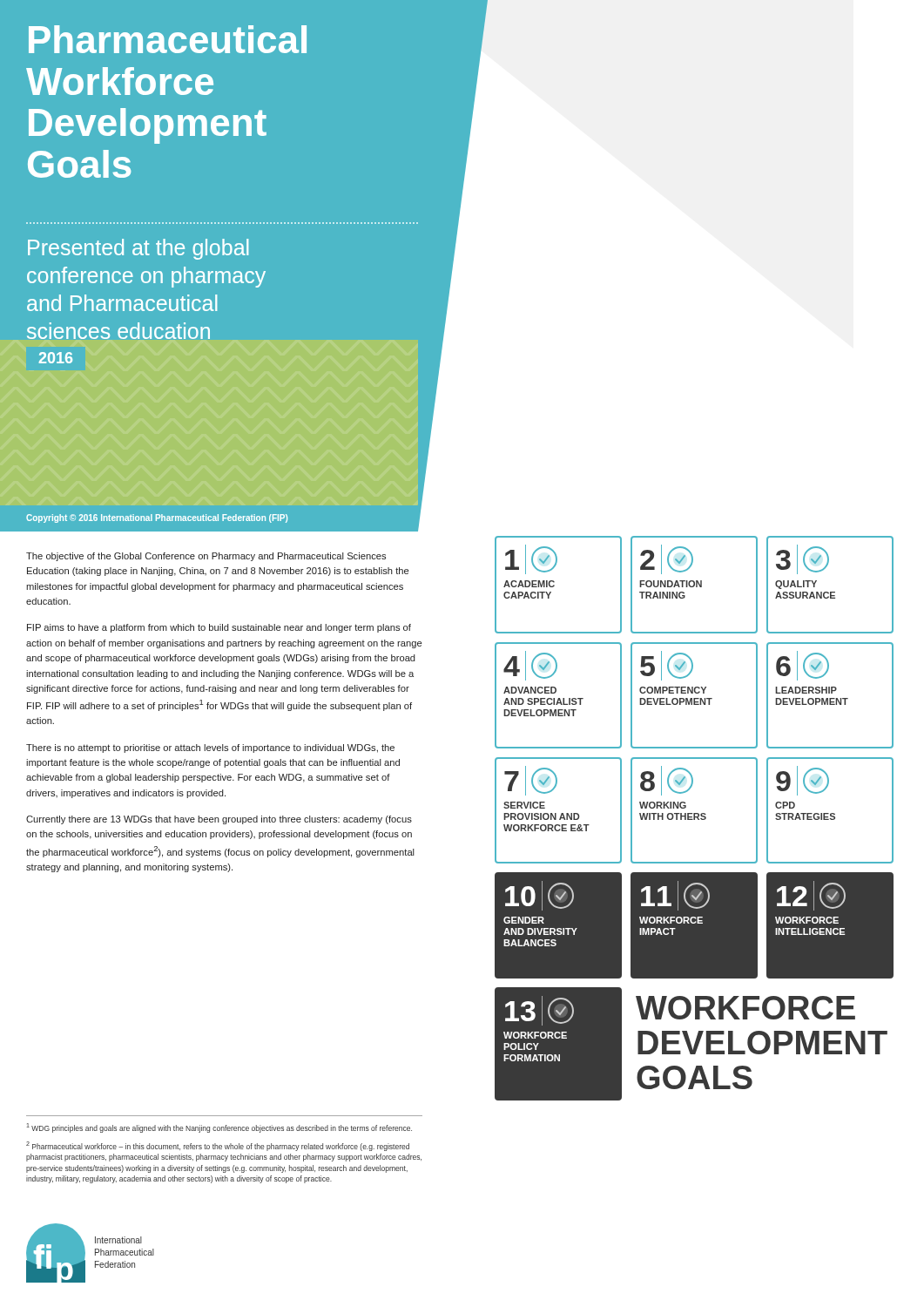This screenshot has height=1307, width=924.
Task: Find the block starting "FIP aims to have a"
Action: pyautogui.click(x=224, y=674)
